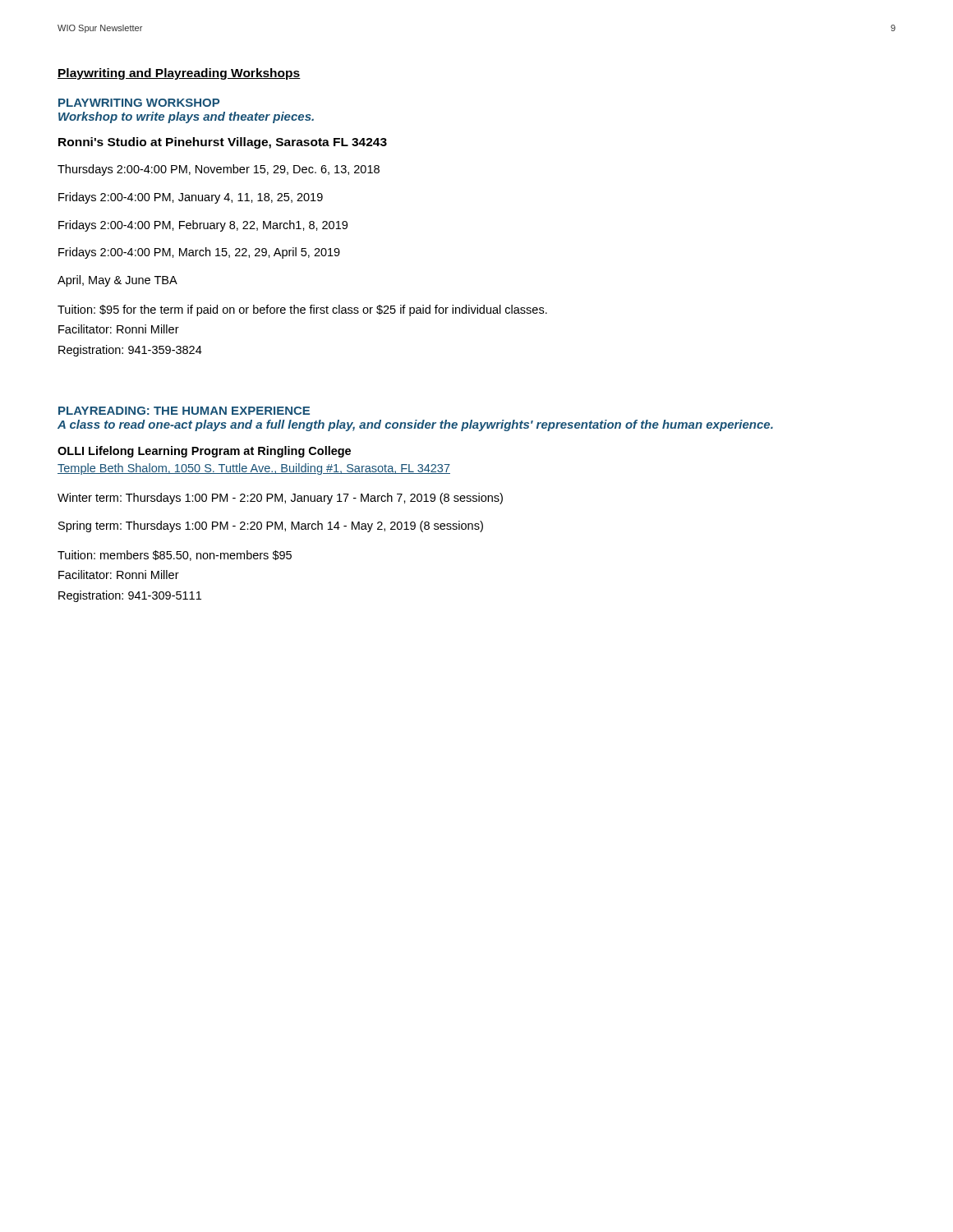Find the text block that says "OLLI Lifelong Learning Program at"
The image size is (953, 1232).
point(254,460)
